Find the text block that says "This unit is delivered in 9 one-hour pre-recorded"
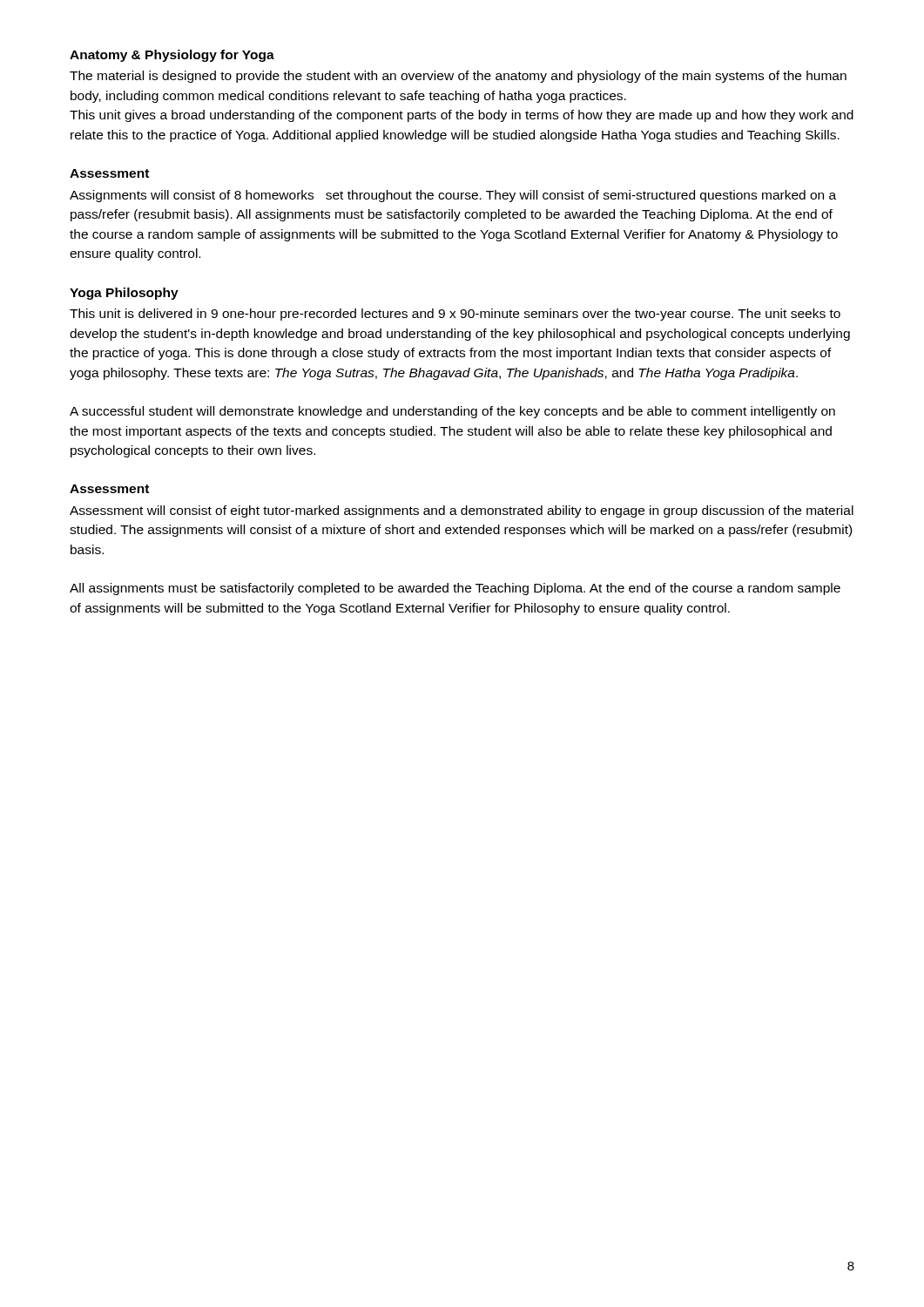Screen dimensions: 1307x924 (460, 343)
